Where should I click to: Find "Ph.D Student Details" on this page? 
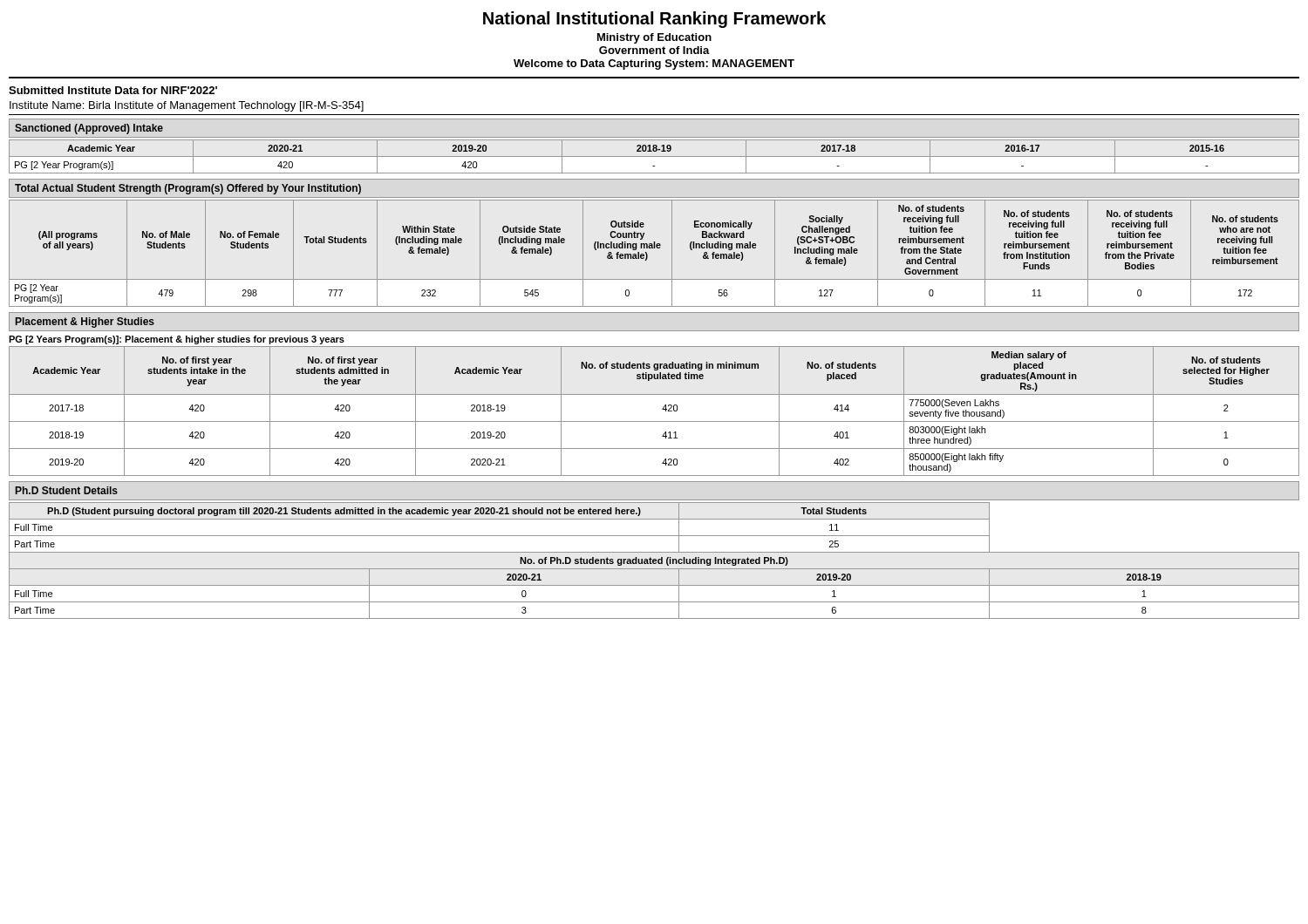pos(66,491)
